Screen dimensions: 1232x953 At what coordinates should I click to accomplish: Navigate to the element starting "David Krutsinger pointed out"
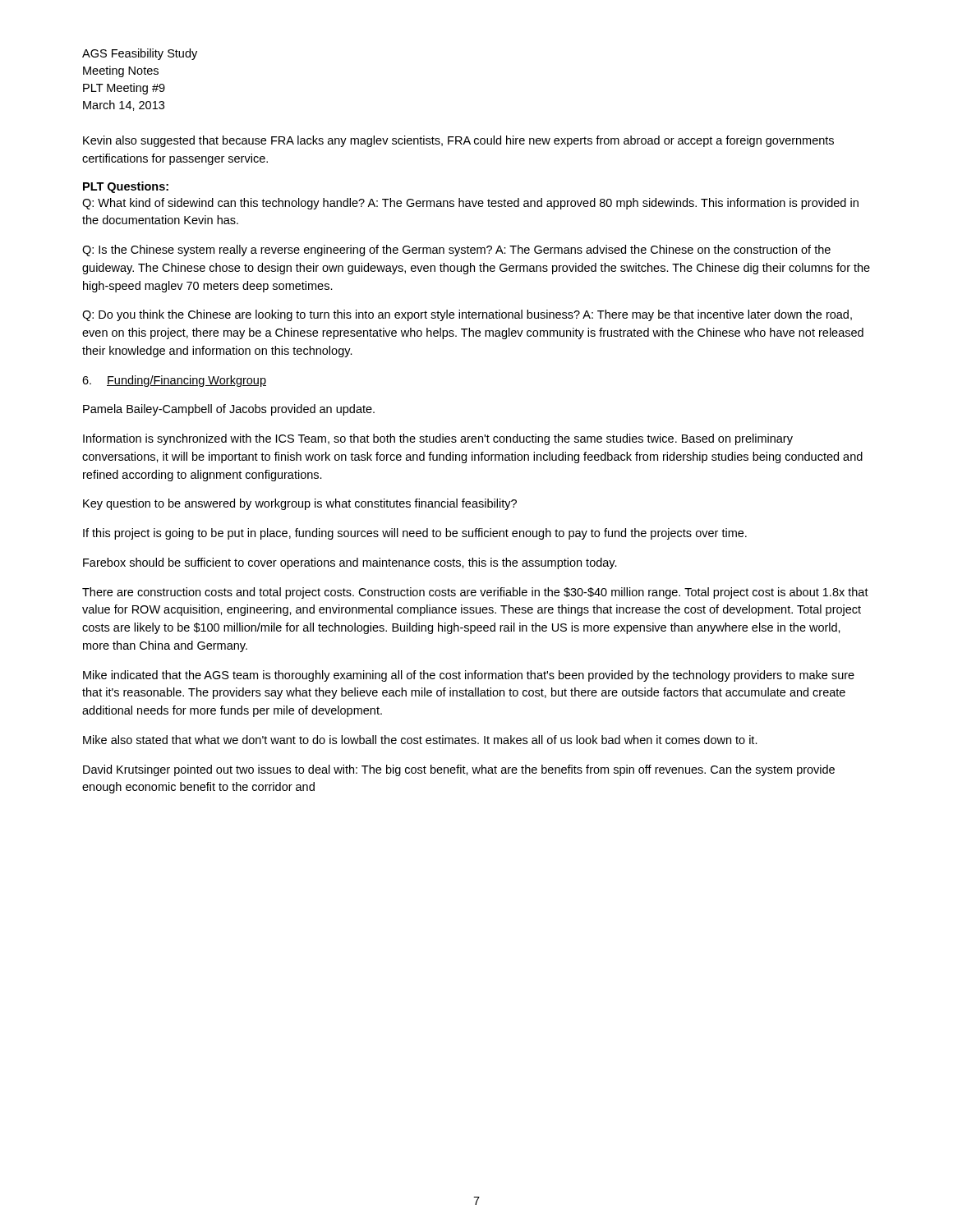459,778
